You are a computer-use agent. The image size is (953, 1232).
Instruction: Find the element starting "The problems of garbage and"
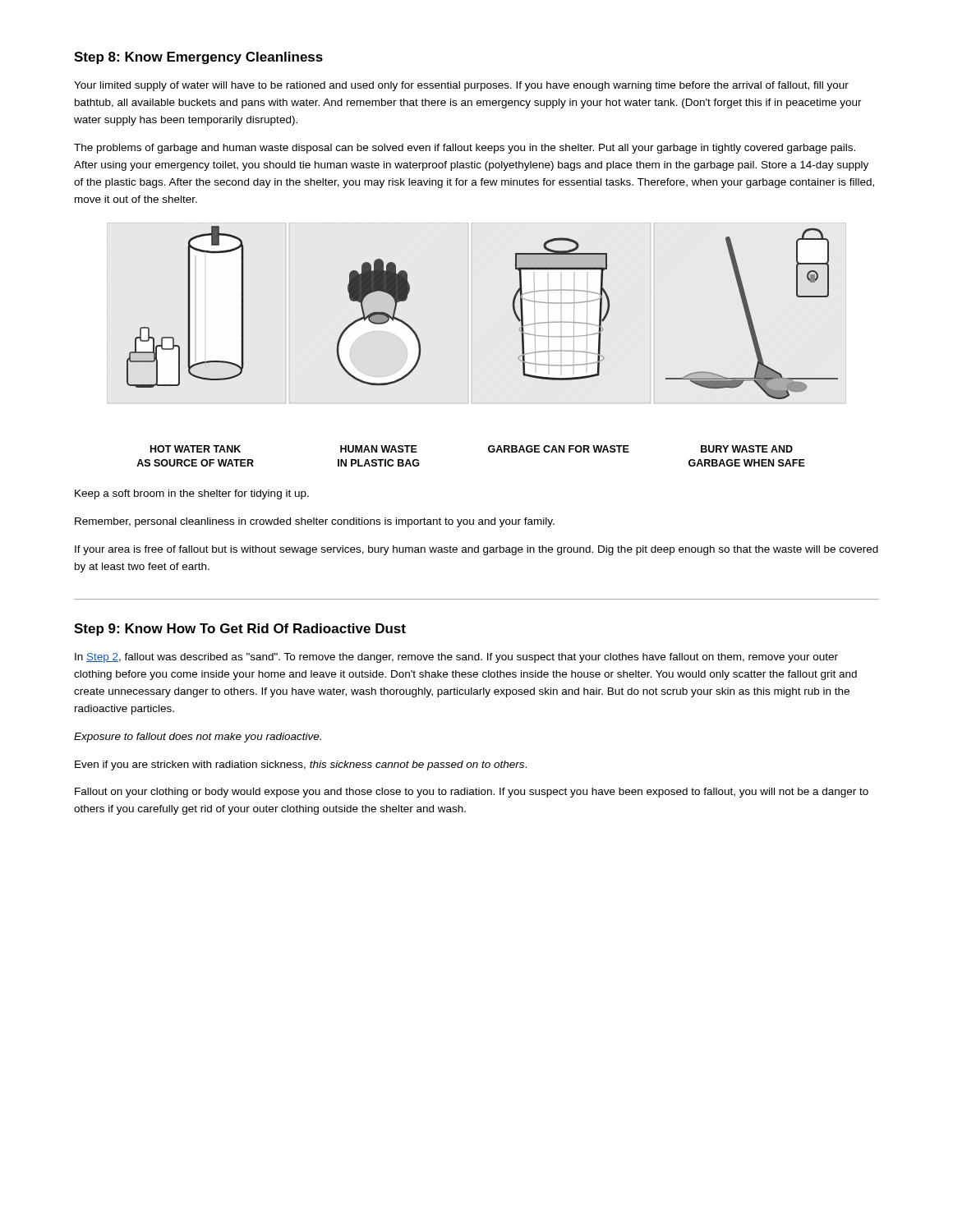[x=475, y=173]
